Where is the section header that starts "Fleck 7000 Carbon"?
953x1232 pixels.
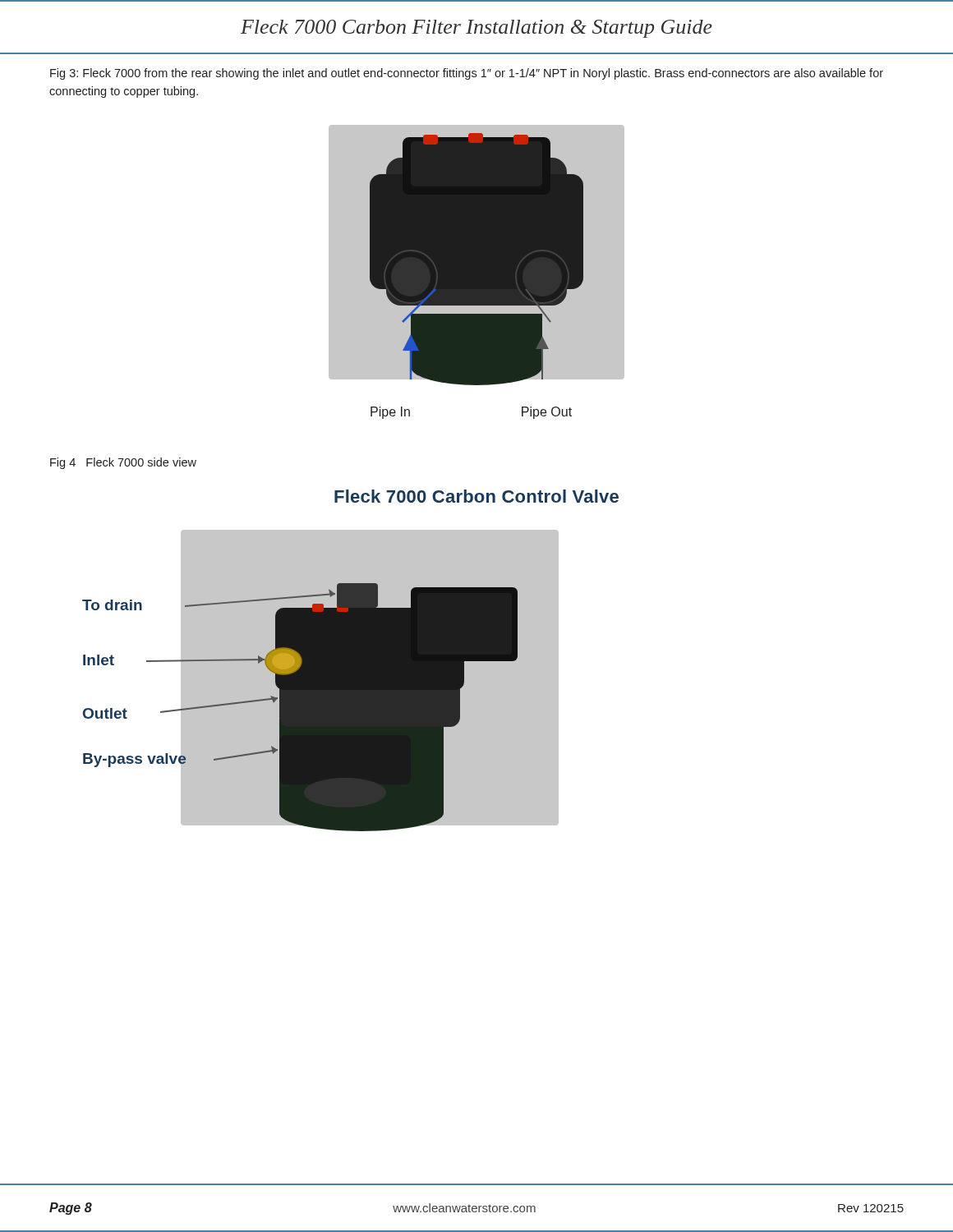coord(476,496)
